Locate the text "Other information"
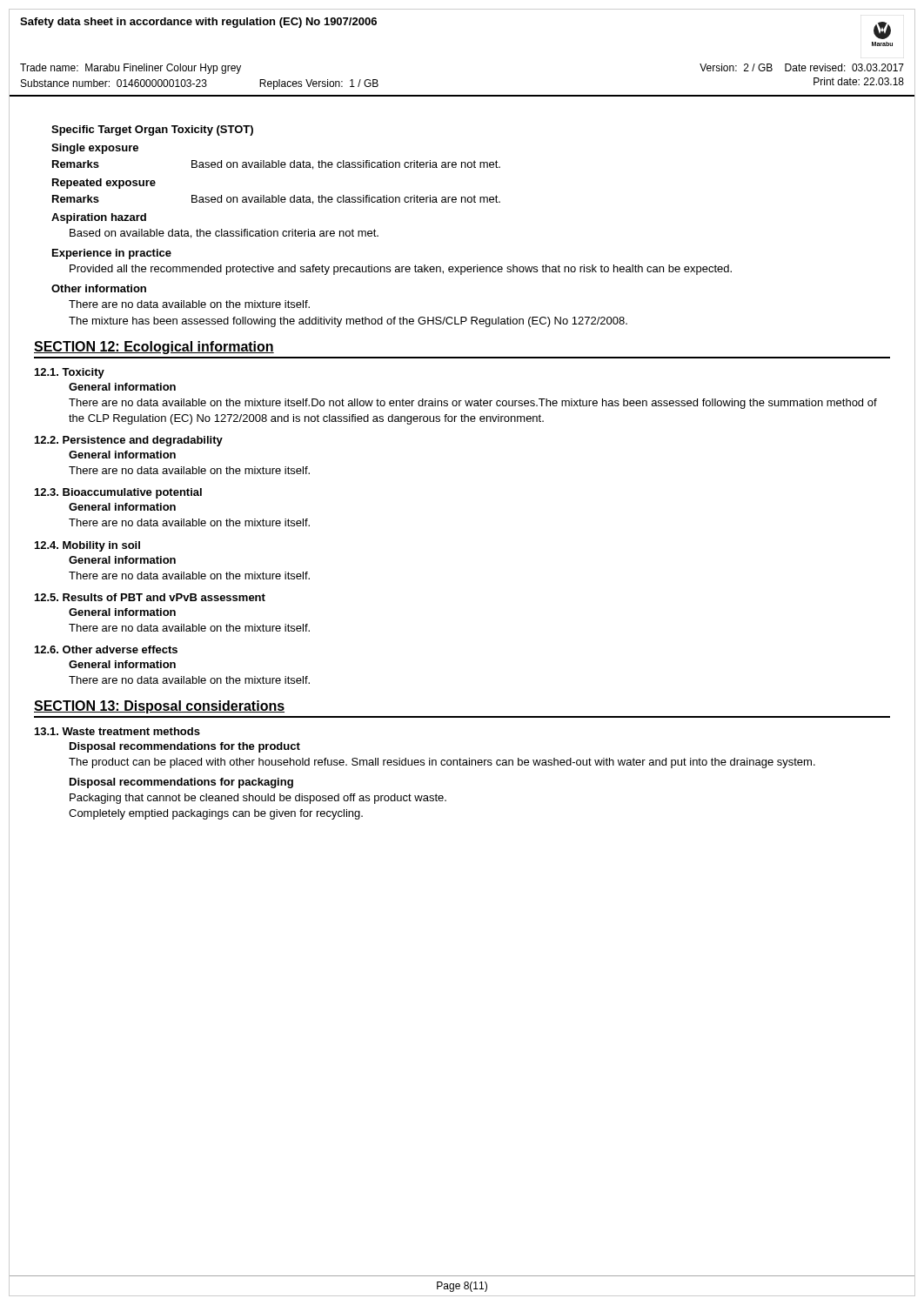This screenshot has width=924, height=1305. [99, 289]
